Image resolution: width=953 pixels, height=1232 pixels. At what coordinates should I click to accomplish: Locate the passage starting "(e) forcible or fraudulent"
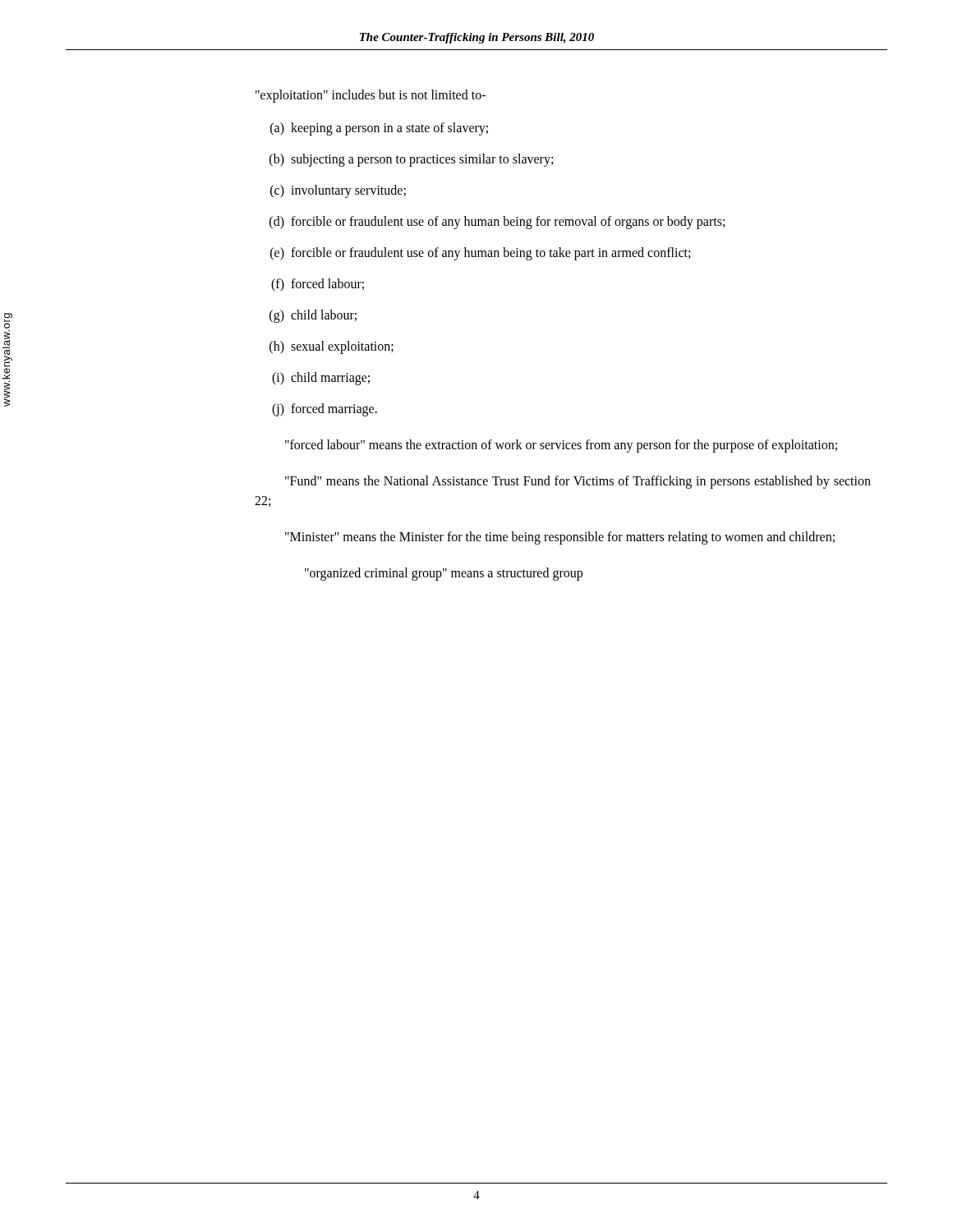pos(563,253)
